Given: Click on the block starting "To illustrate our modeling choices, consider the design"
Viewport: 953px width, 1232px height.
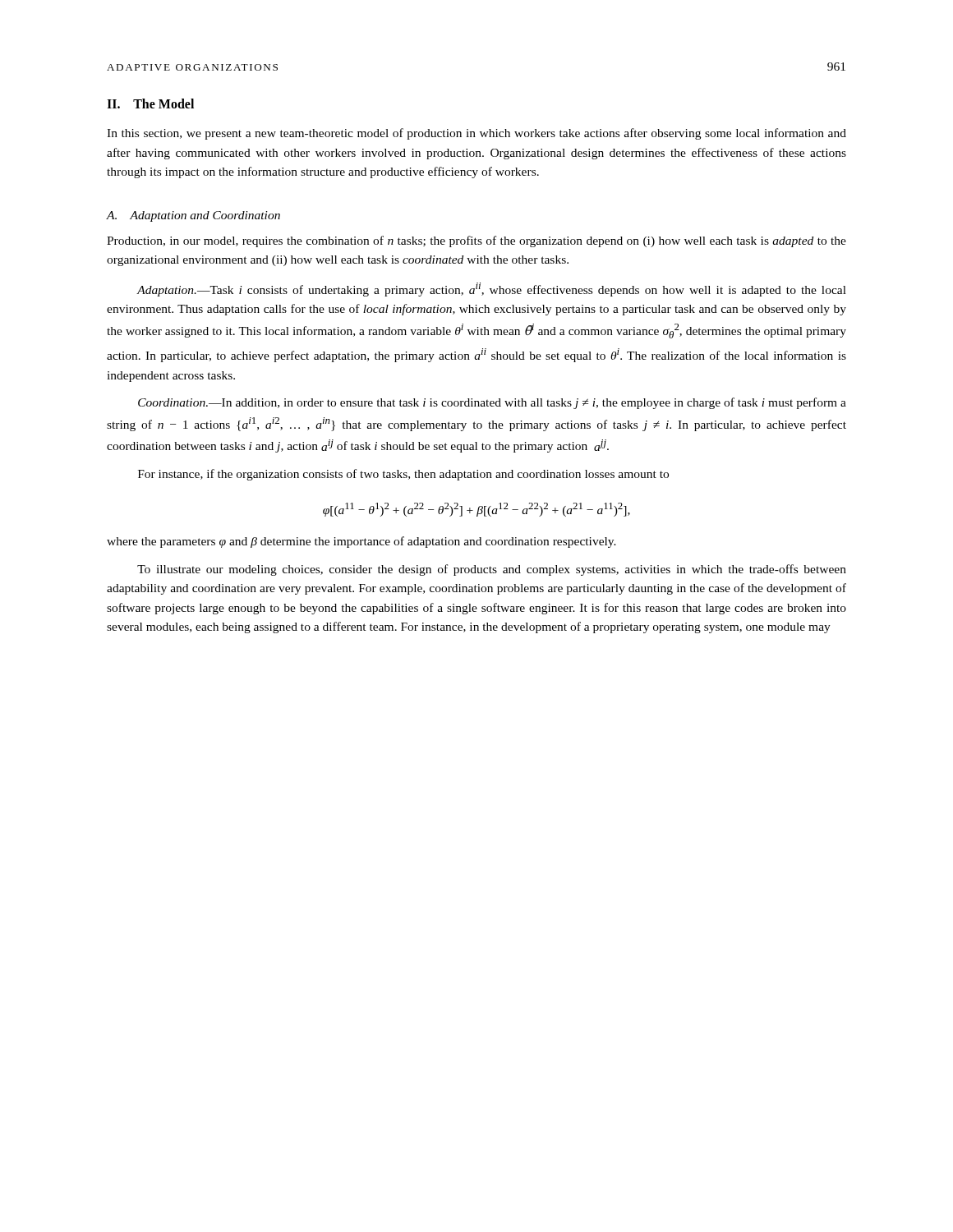Looking at the screenshot, I should [x=476, y=598].
